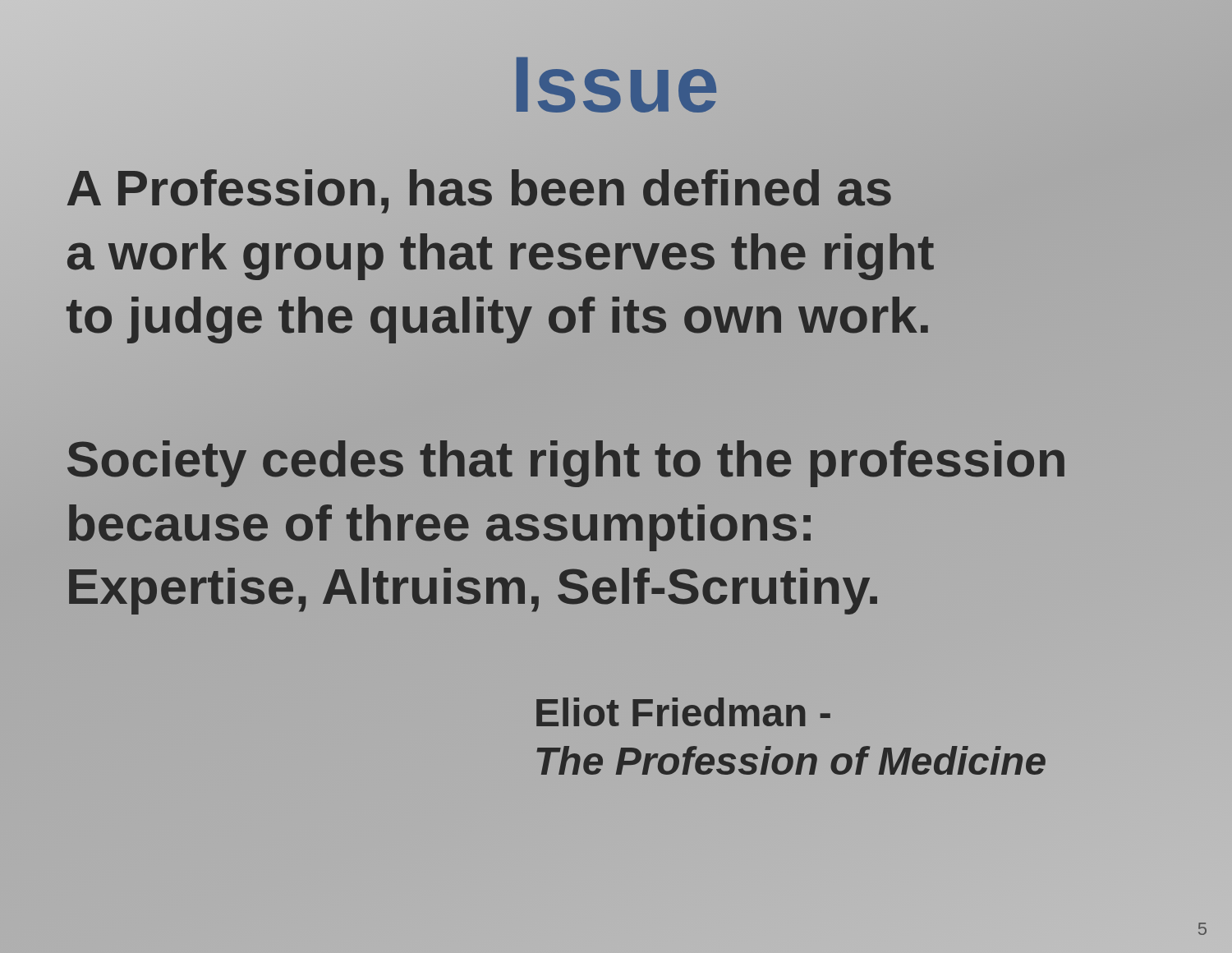
Task: Click on the text block containing "Society cedes that right to the"
Action: pyautogui.click(x=616, y=523)
